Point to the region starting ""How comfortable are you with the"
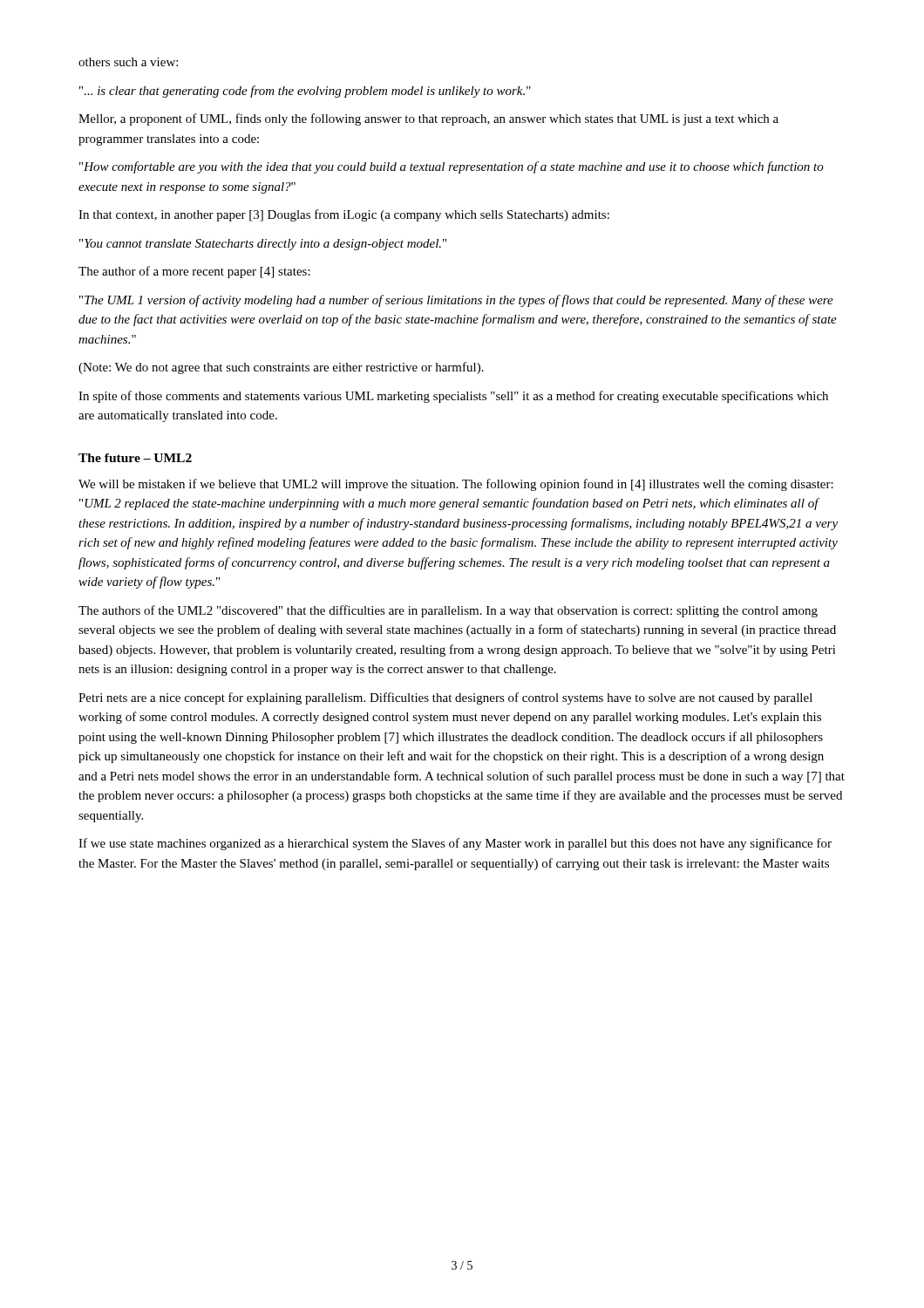The height and width of the screenshot is (1308, 924). coord(451,176)
